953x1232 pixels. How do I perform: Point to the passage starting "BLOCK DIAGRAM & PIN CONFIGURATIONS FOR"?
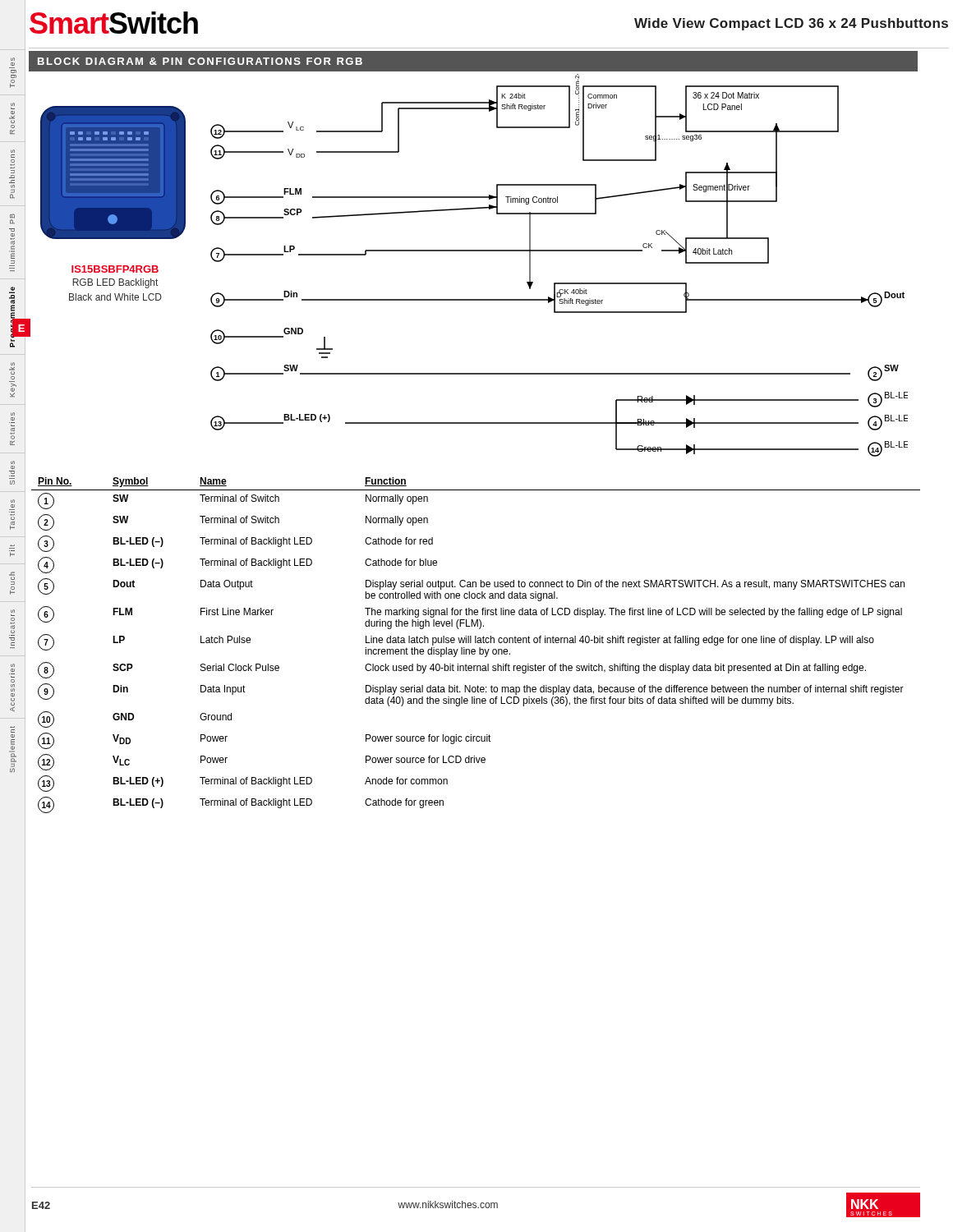coord(200,61)
